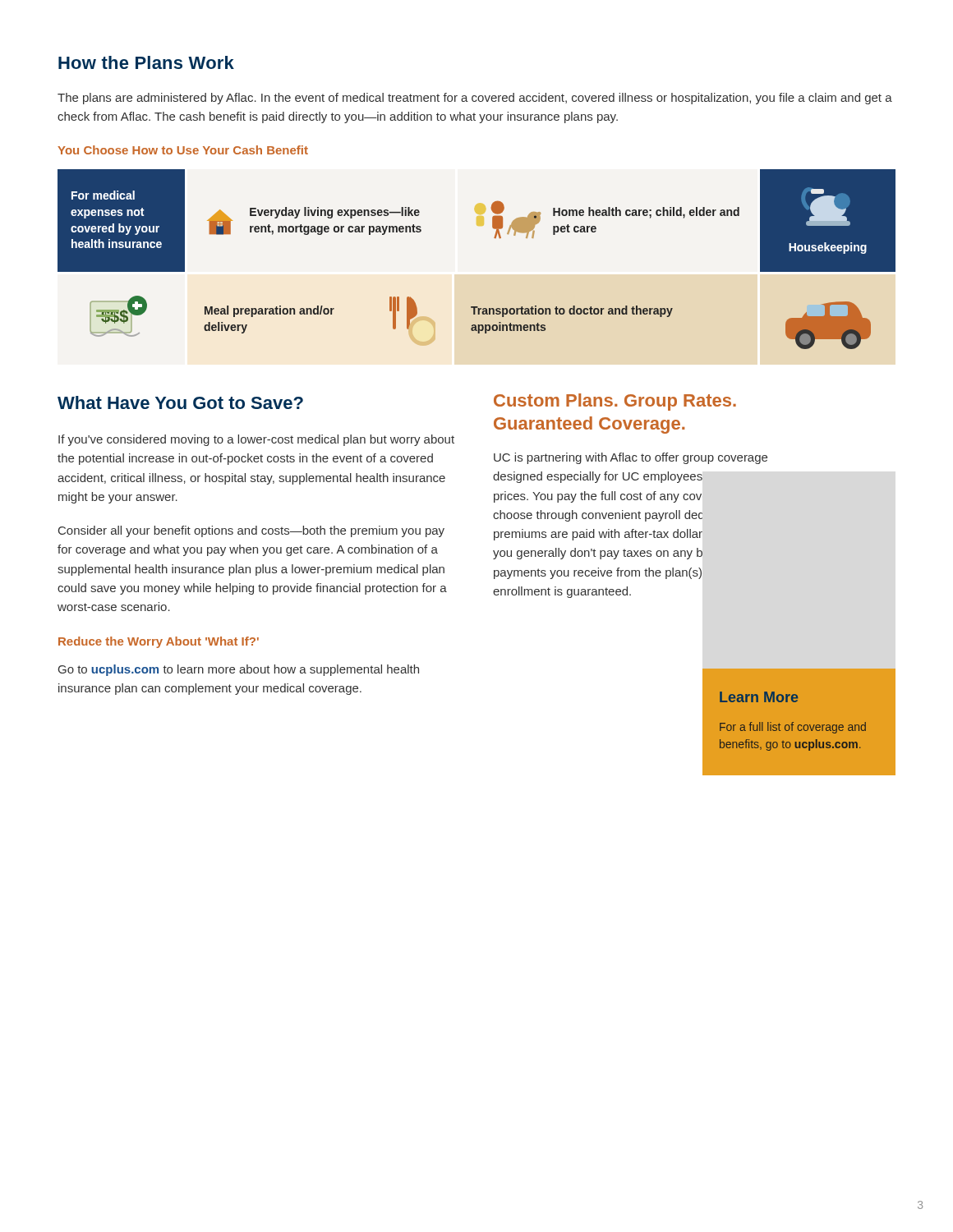This screenshot has height=1232, width=953.
Task: Click on the region starting "You Choose How to Use Your"
Action: click(183, 150)
